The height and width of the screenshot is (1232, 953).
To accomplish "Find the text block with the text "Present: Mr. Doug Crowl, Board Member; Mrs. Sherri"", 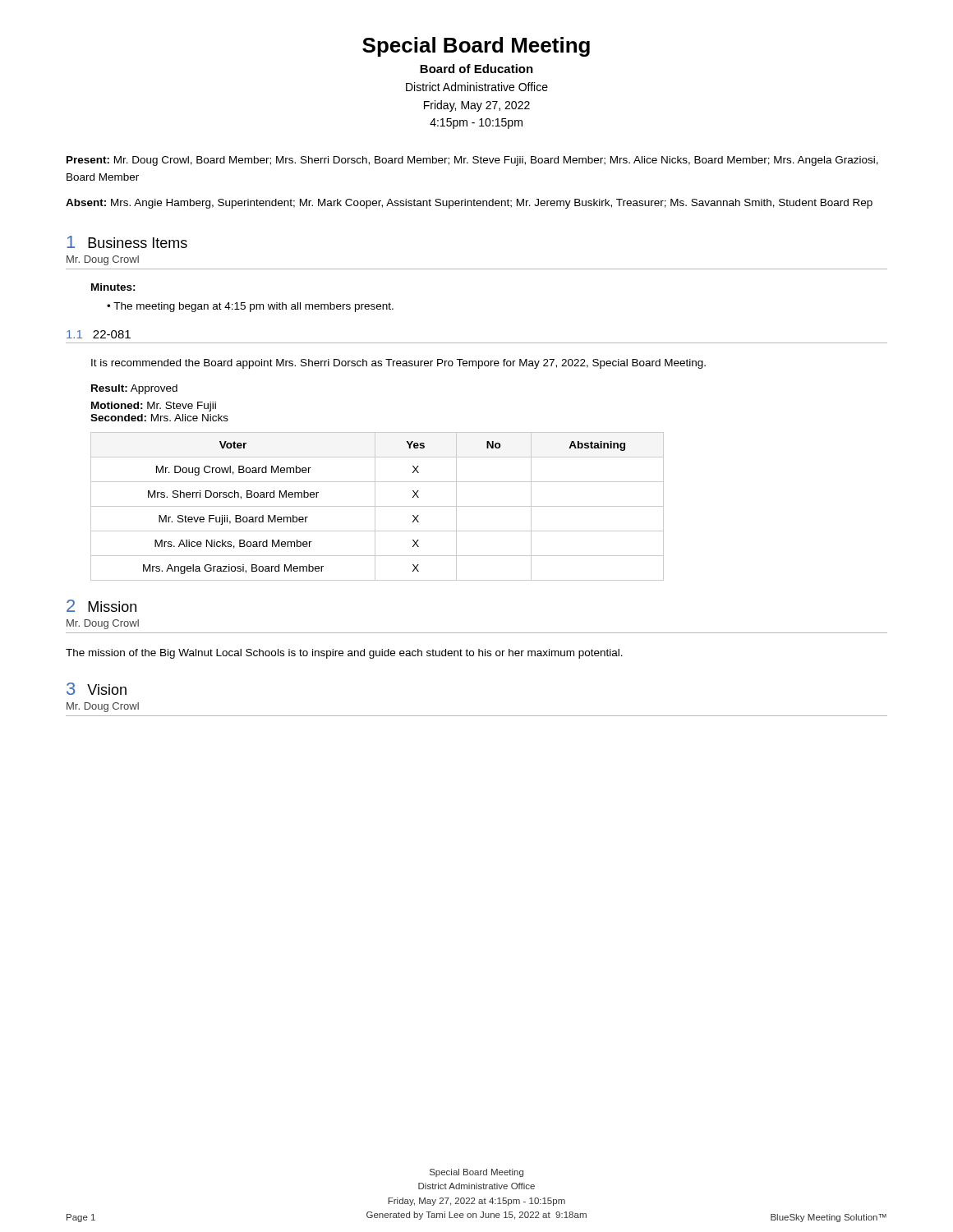I will click(472, 168).
